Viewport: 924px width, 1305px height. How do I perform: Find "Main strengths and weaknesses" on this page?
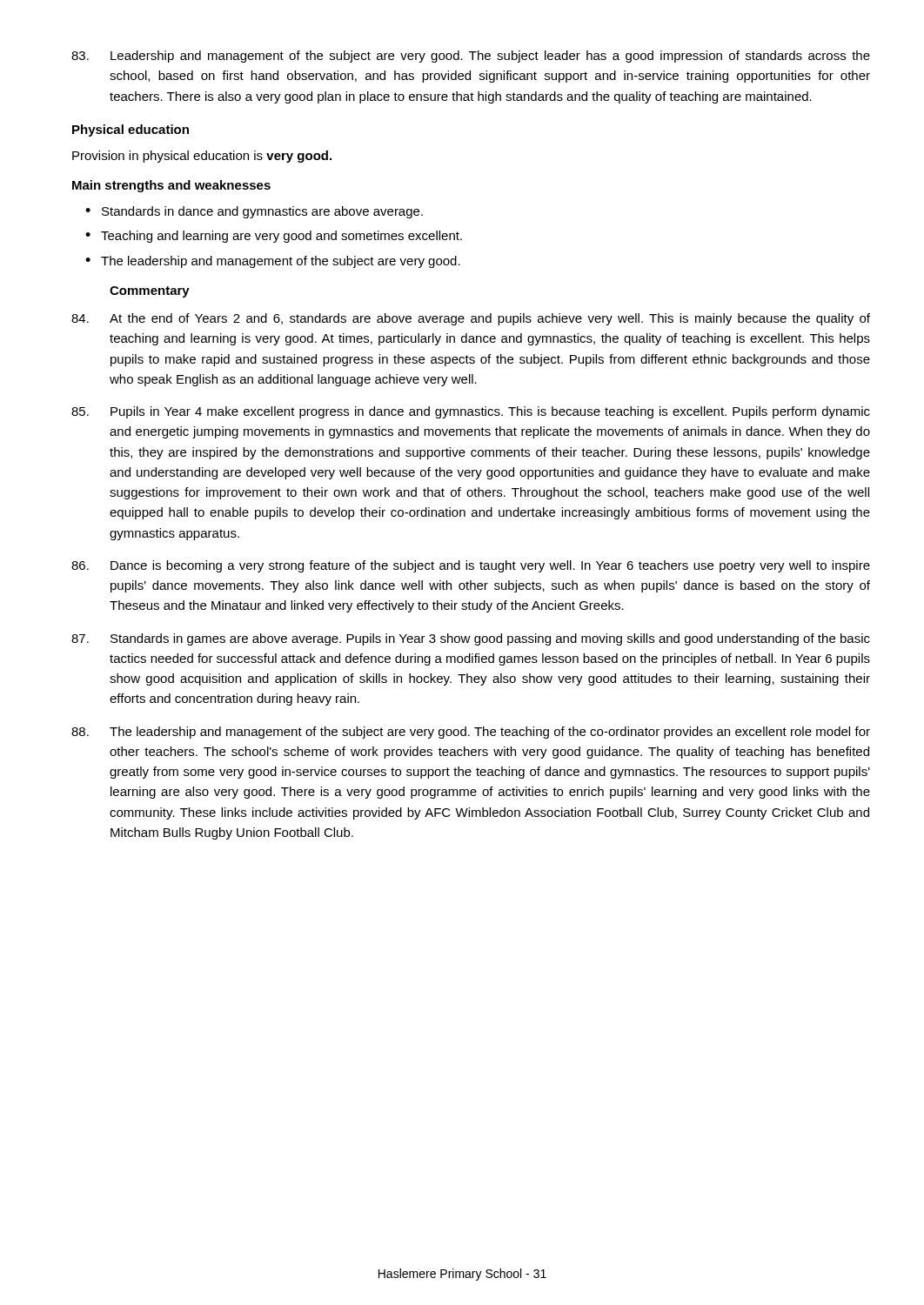point(171,185)
